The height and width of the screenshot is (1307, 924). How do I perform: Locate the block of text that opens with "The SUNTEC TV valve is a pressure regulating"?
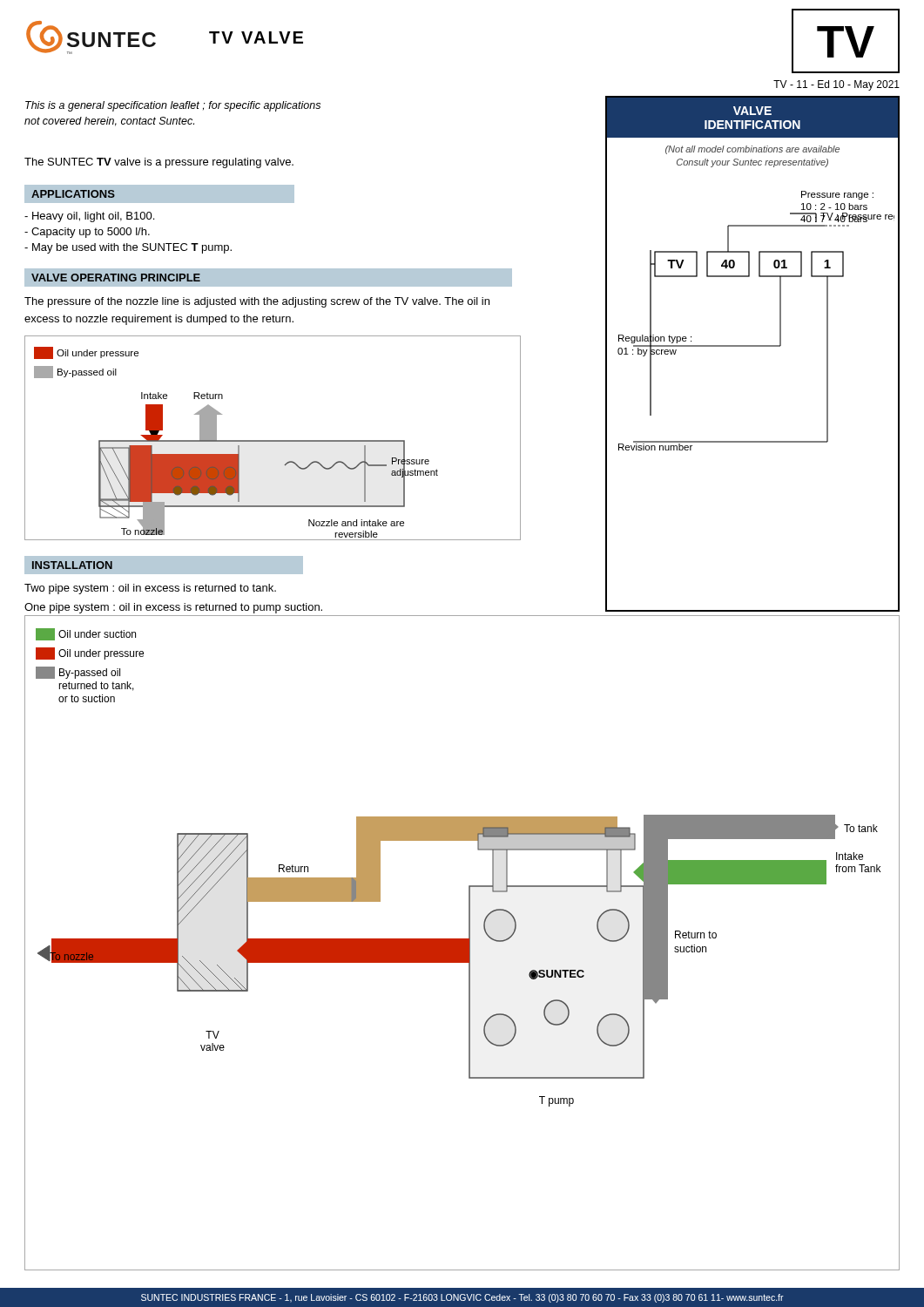tap(159, 162)
